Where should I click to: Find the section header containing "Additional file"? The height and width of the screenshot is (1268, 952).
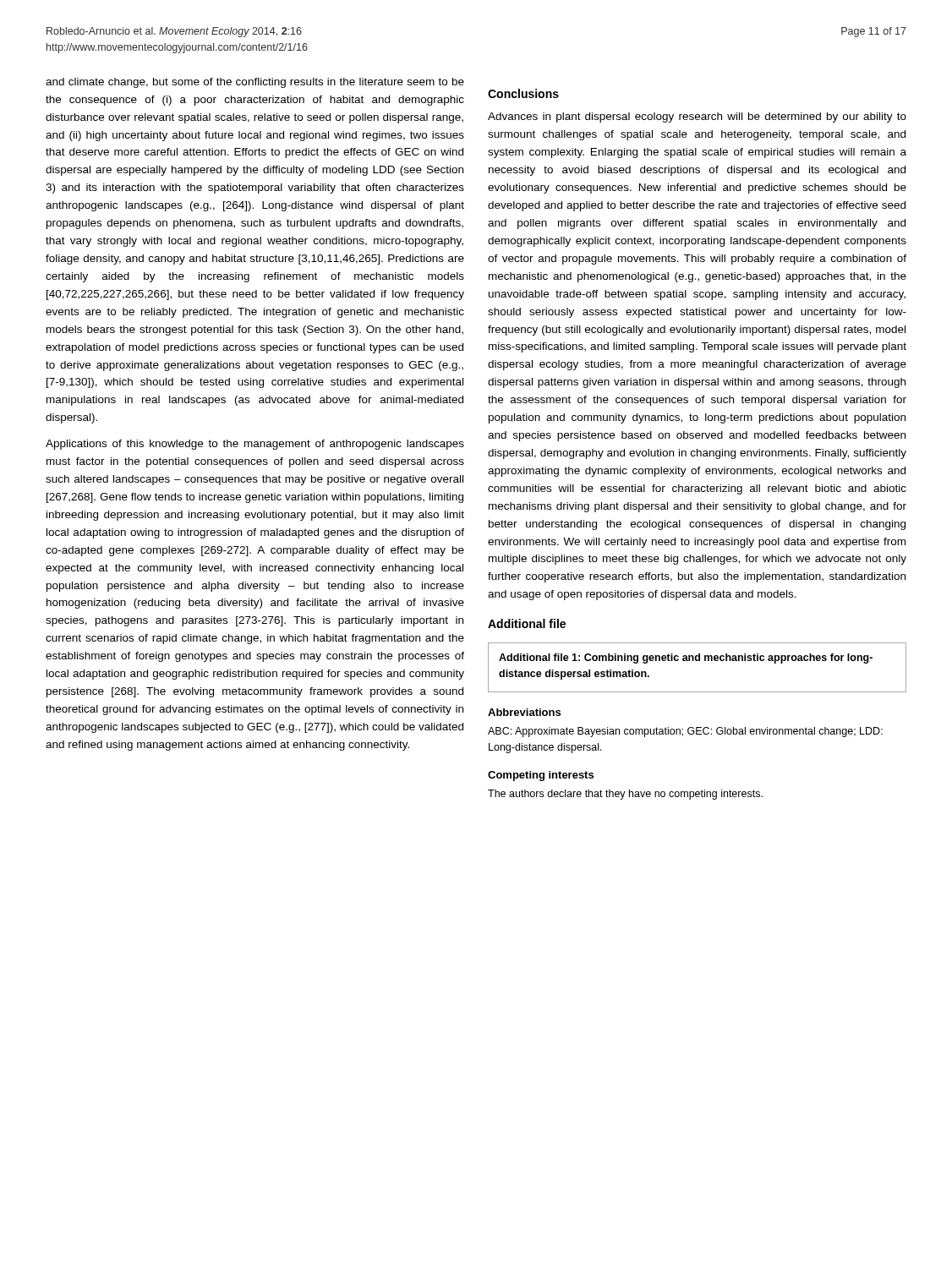click(x=527, y=623)
